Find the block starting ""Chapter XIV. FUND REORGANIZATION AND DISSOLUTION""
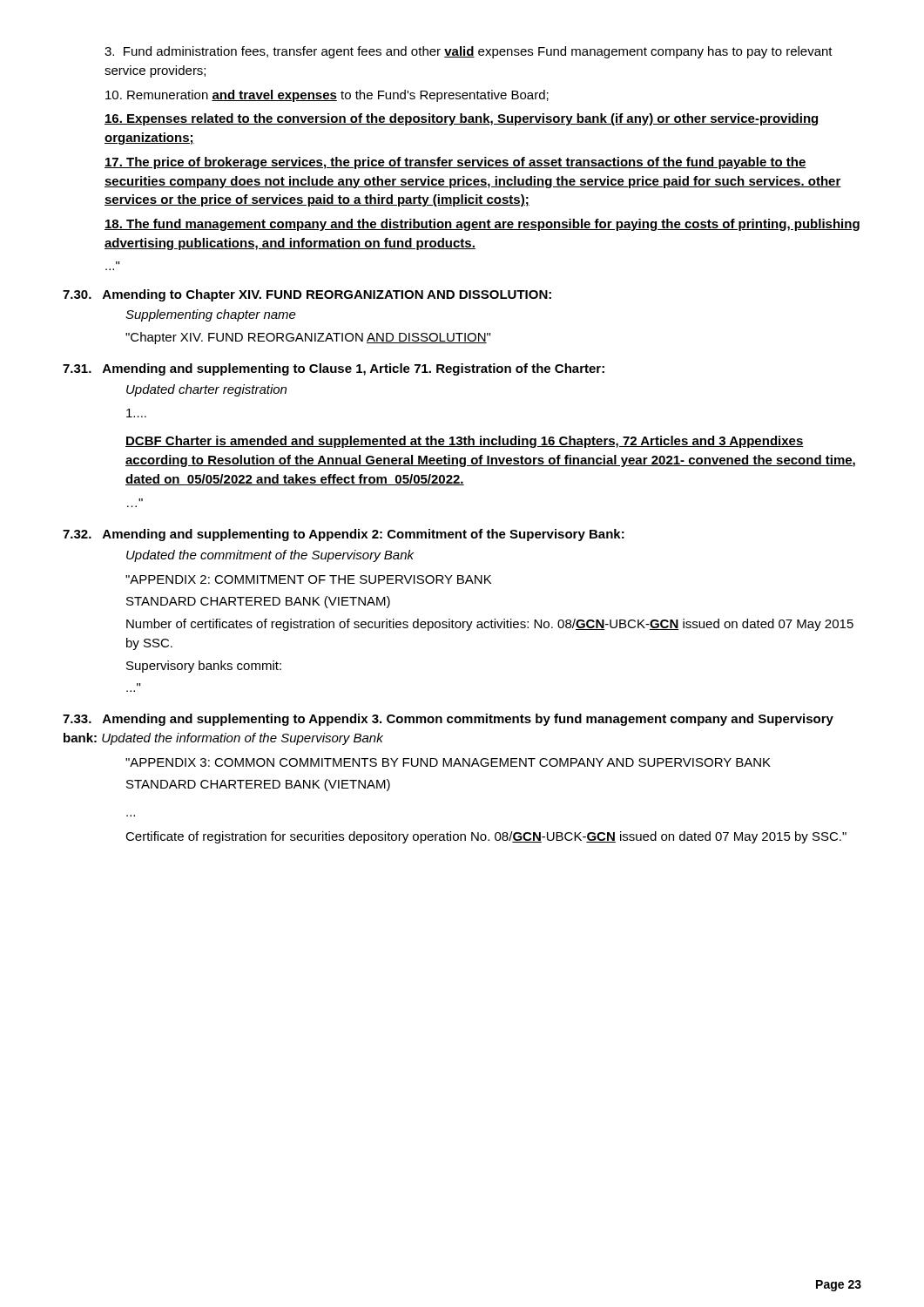 coord(308,337)
